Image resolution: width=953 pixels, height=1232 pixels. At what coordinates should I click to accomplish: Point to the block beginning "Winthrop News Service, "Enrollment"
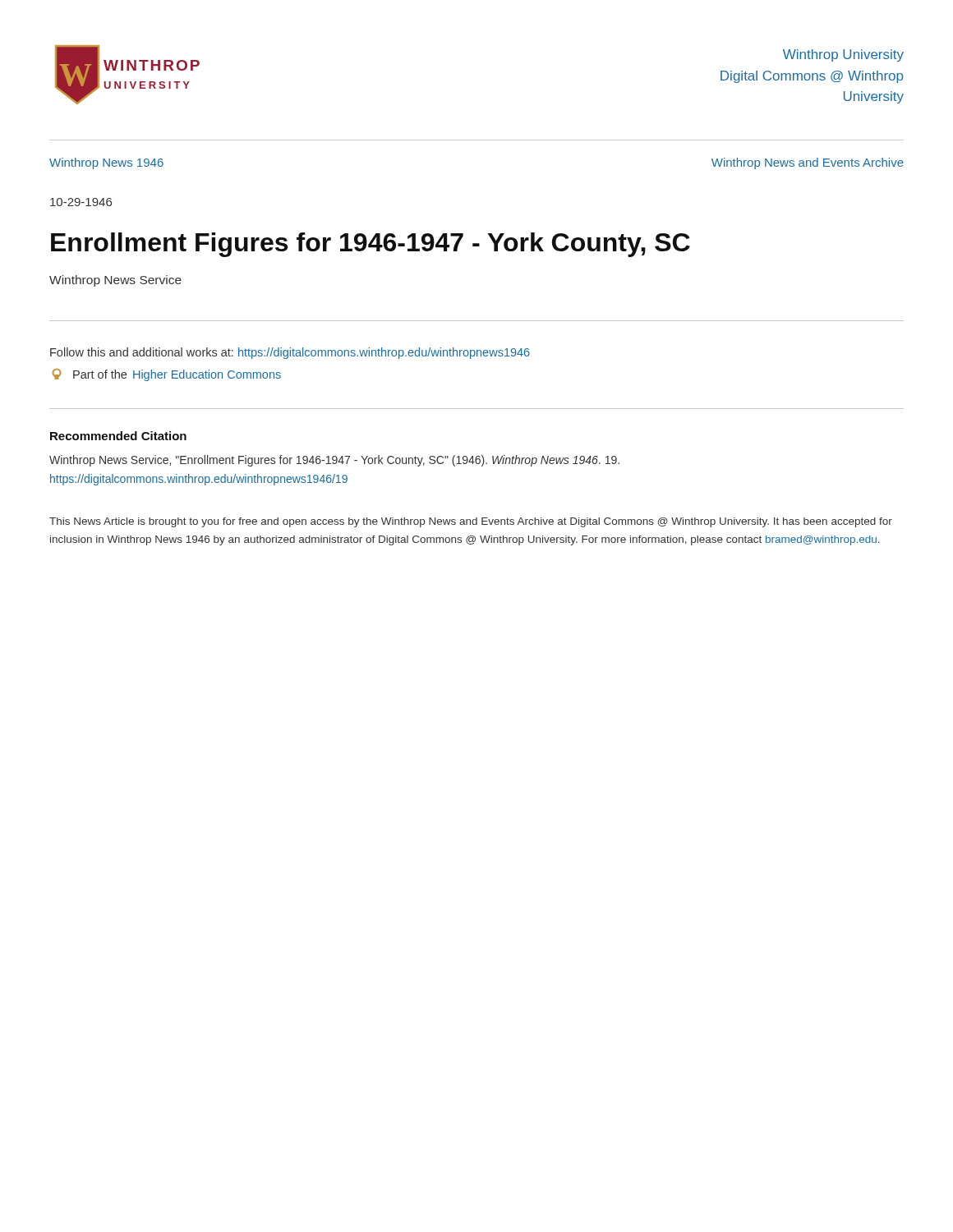pyautogui.click(x=335, y=470)
